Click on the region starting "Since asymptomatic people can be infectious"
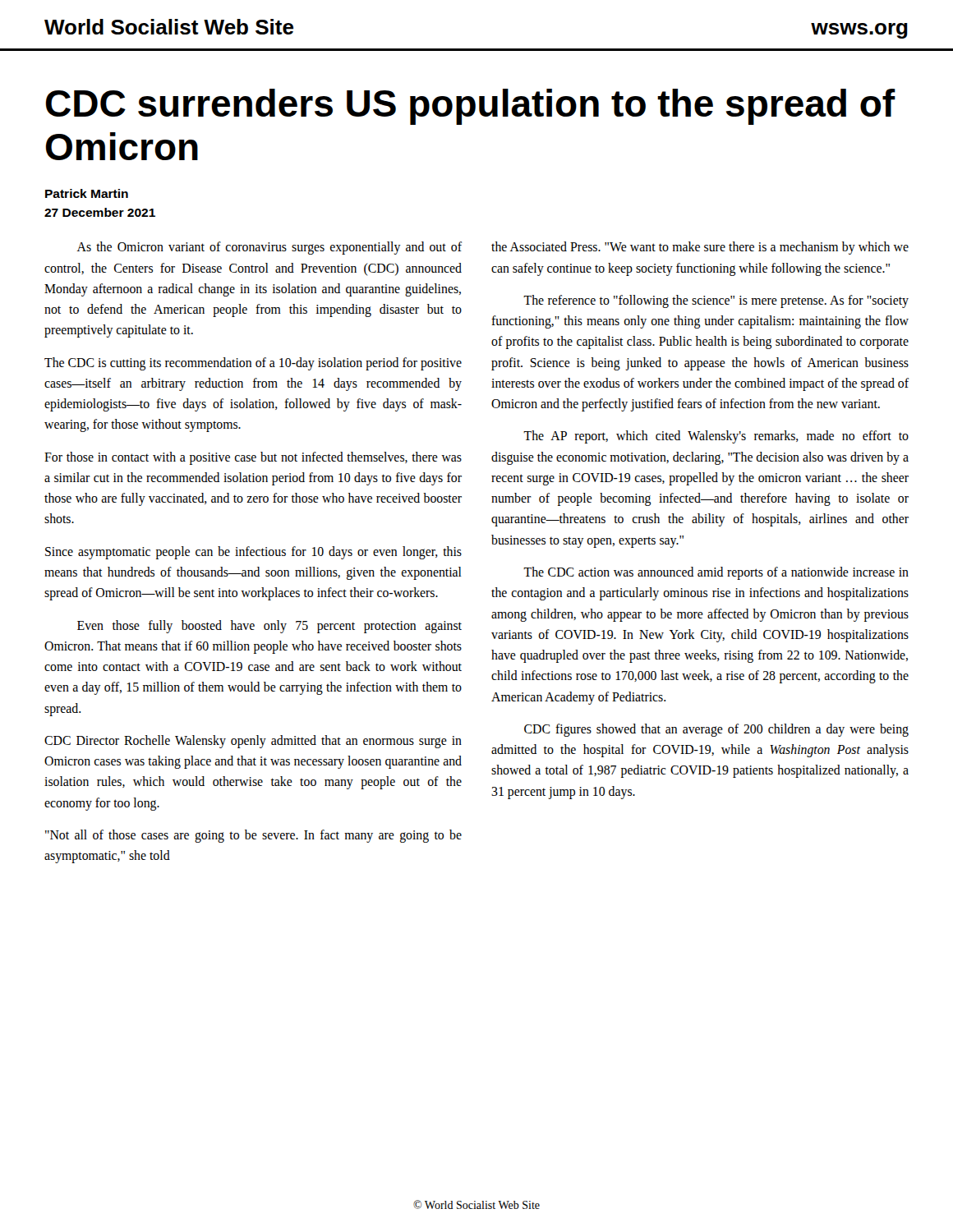953x1232 pixels. 253,572
